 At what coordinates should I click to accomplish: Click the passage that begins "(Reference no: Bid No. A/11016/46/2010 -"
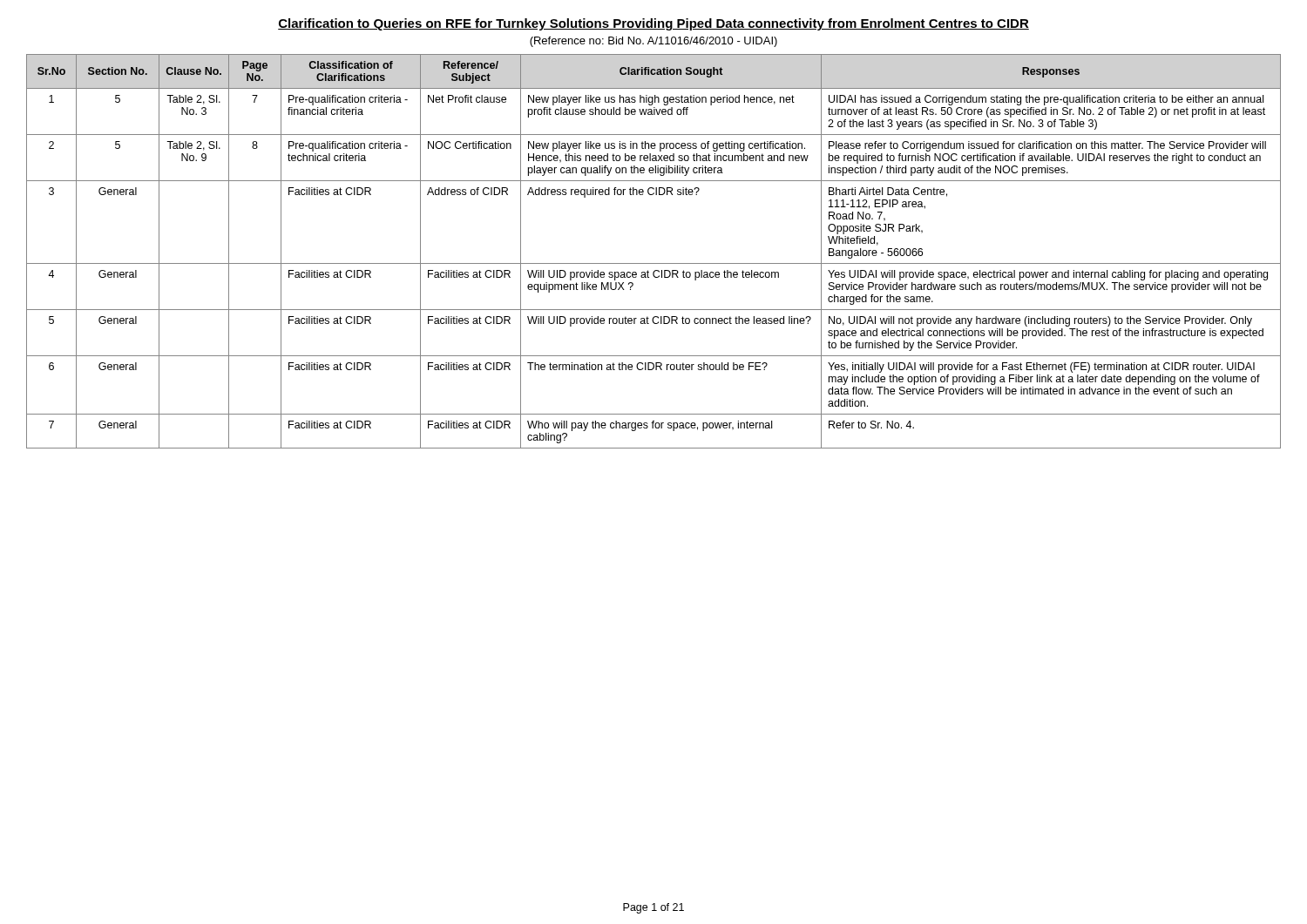coord(654,41)
